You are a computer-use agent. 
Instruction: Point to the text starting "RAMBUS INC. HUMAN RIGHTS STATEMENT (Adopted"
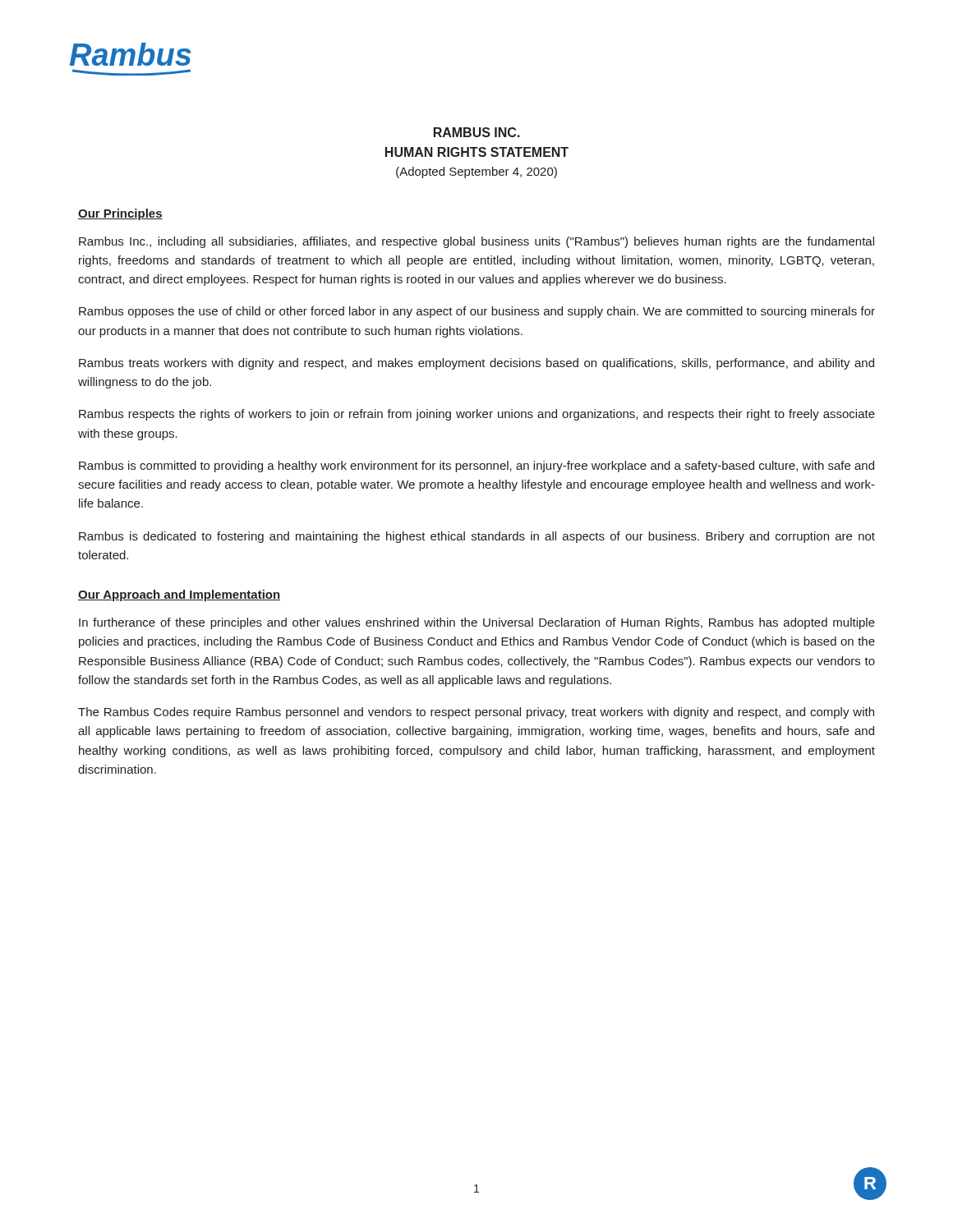click(476, 152)
